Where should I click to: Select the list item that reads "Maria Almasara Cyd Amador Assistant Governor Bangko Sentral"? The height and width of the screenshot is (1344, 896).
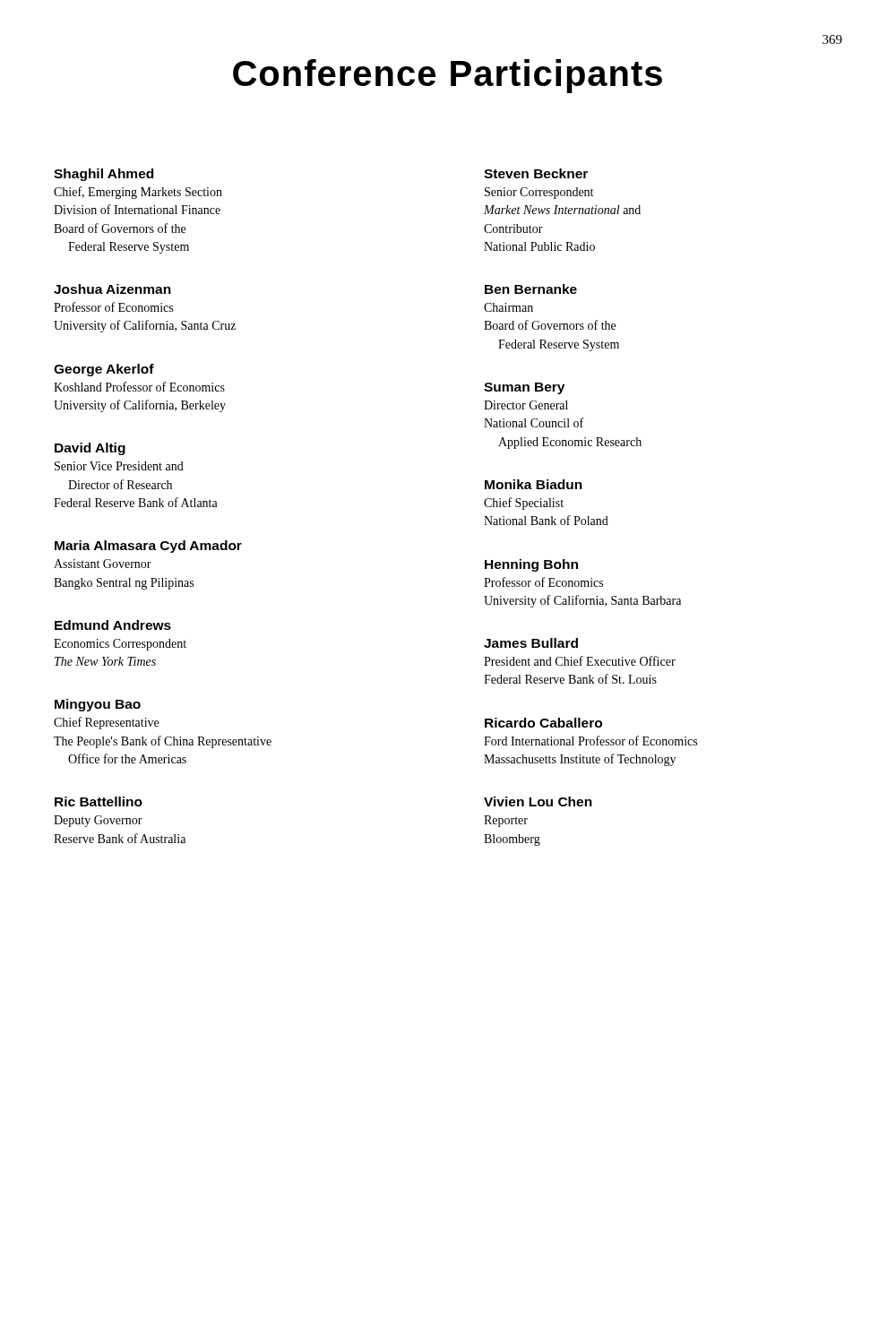pyautogui.click(x=148, y=547)
